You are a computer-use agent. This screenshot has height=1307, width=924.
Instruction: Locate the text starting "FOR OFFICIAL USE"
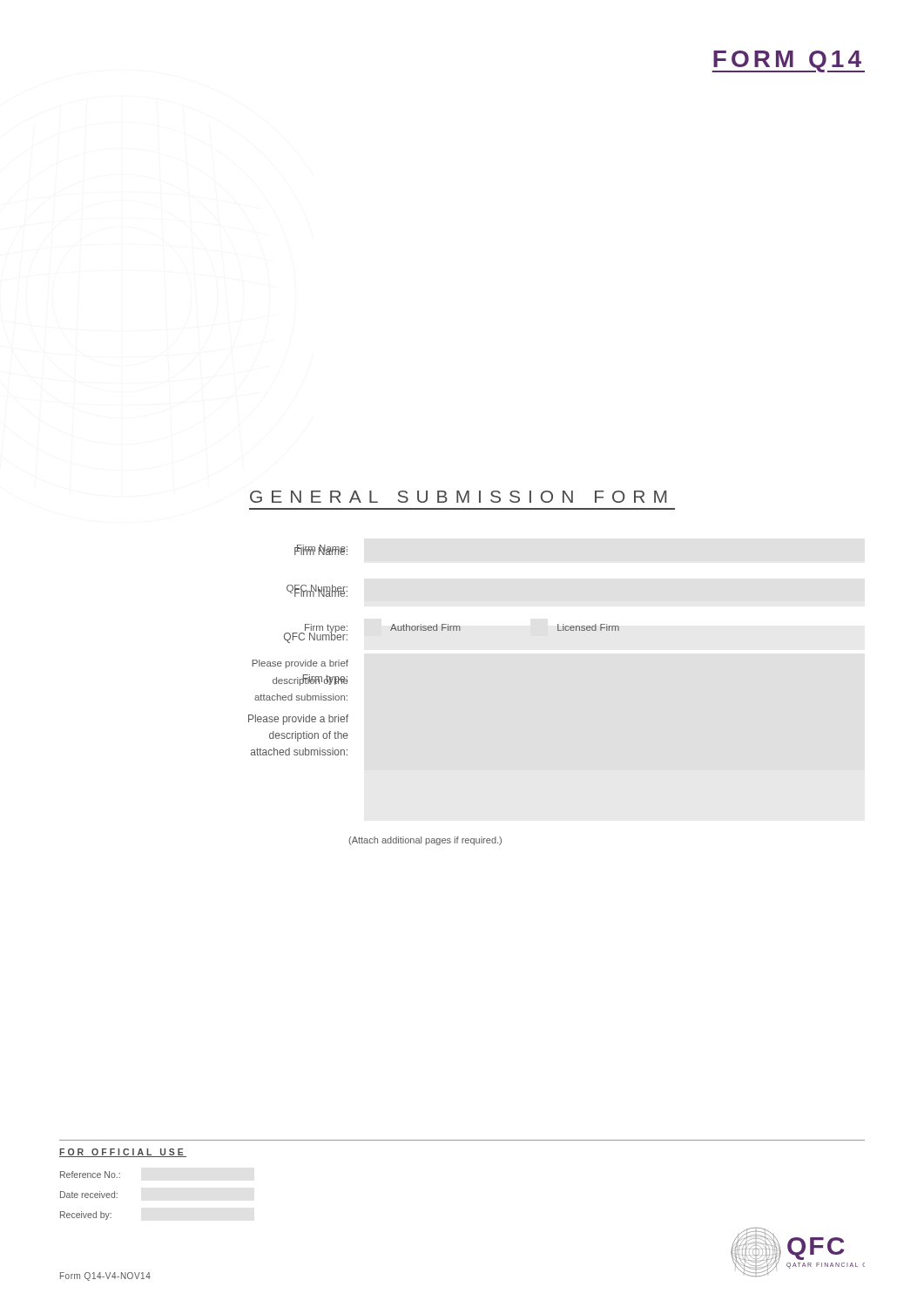pos(123,1152)
